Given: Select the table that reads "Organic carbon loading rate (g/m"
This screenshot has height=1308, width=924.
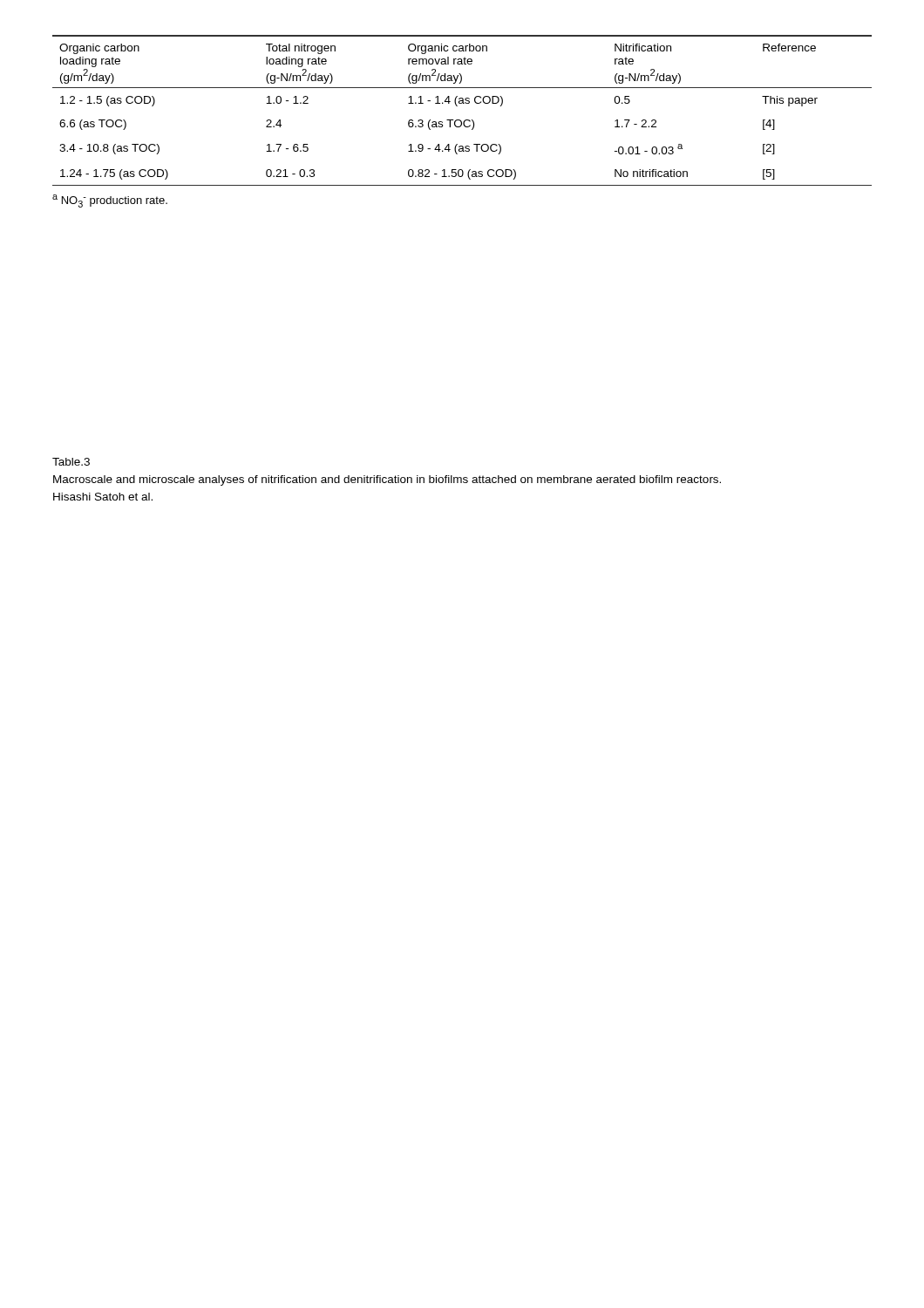Looking at the screenshot, I should (x=462, y=110).
